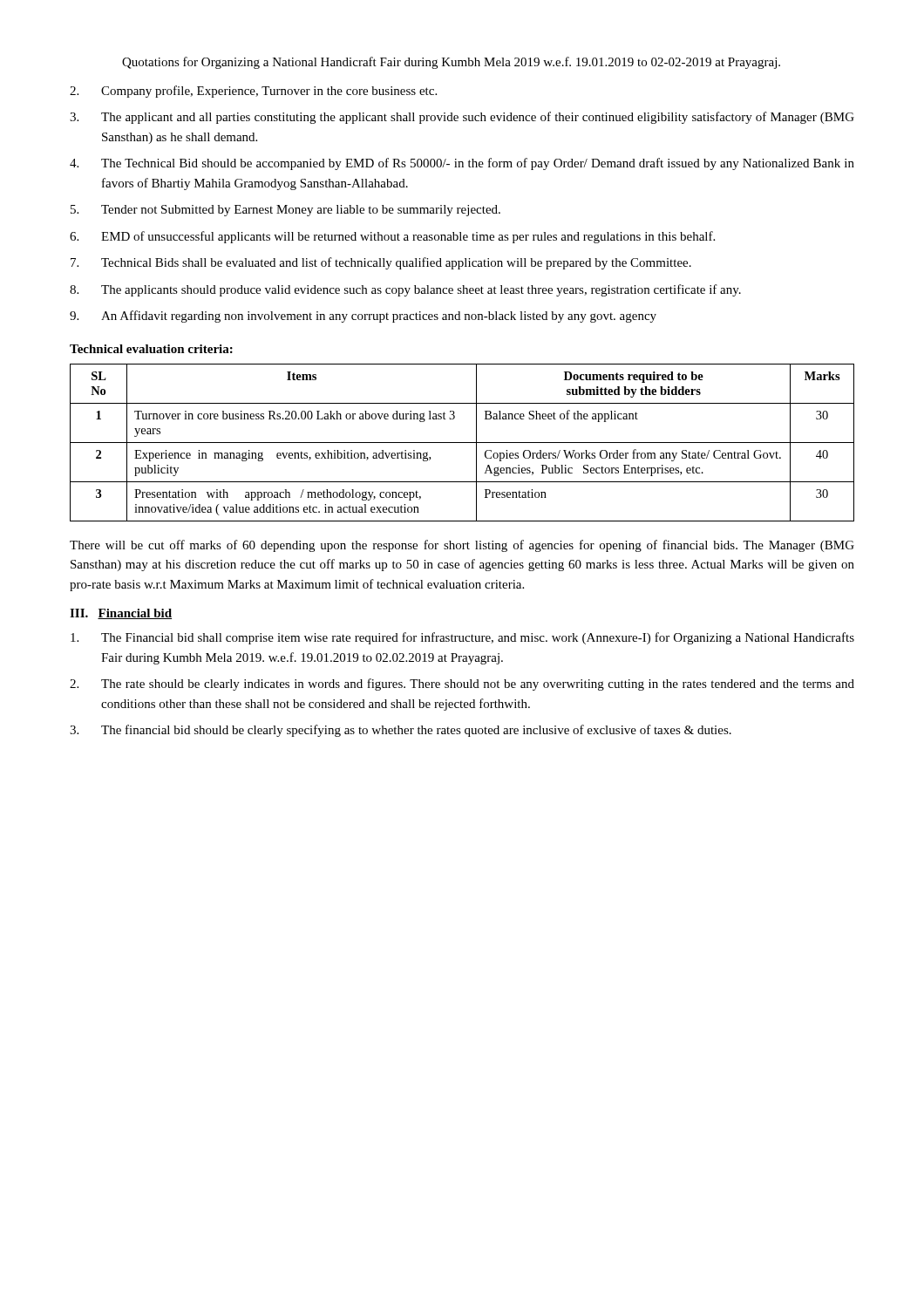Viewport: 924px width, 1308px height.
Task: Select the list item containing "The Financial bid shall comprise"
Action: [462, 647]
